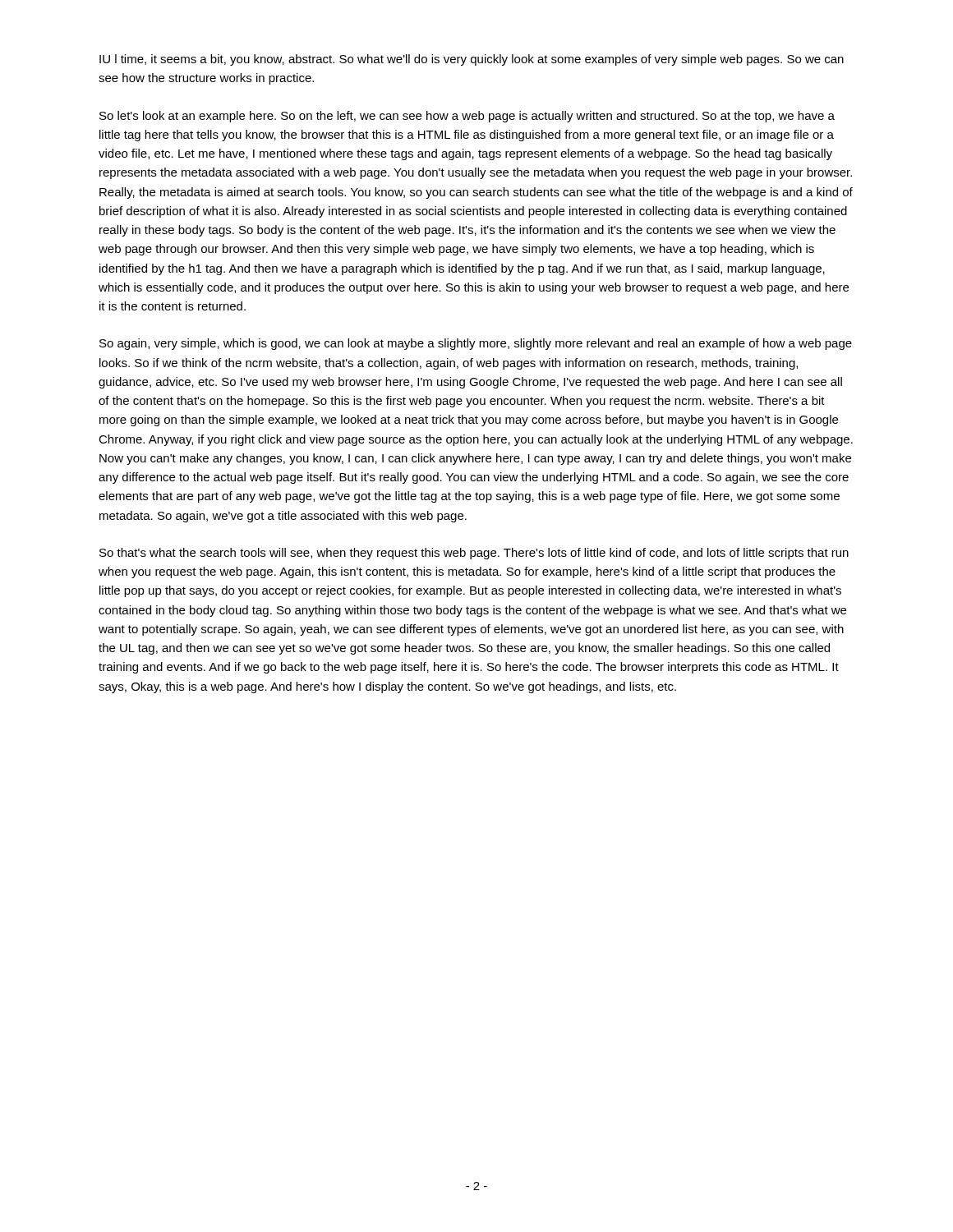This screenshot has height=1232, width=953.
Task: Click the passage that begins "So again, very simple, which"
Action: point(476,429)
